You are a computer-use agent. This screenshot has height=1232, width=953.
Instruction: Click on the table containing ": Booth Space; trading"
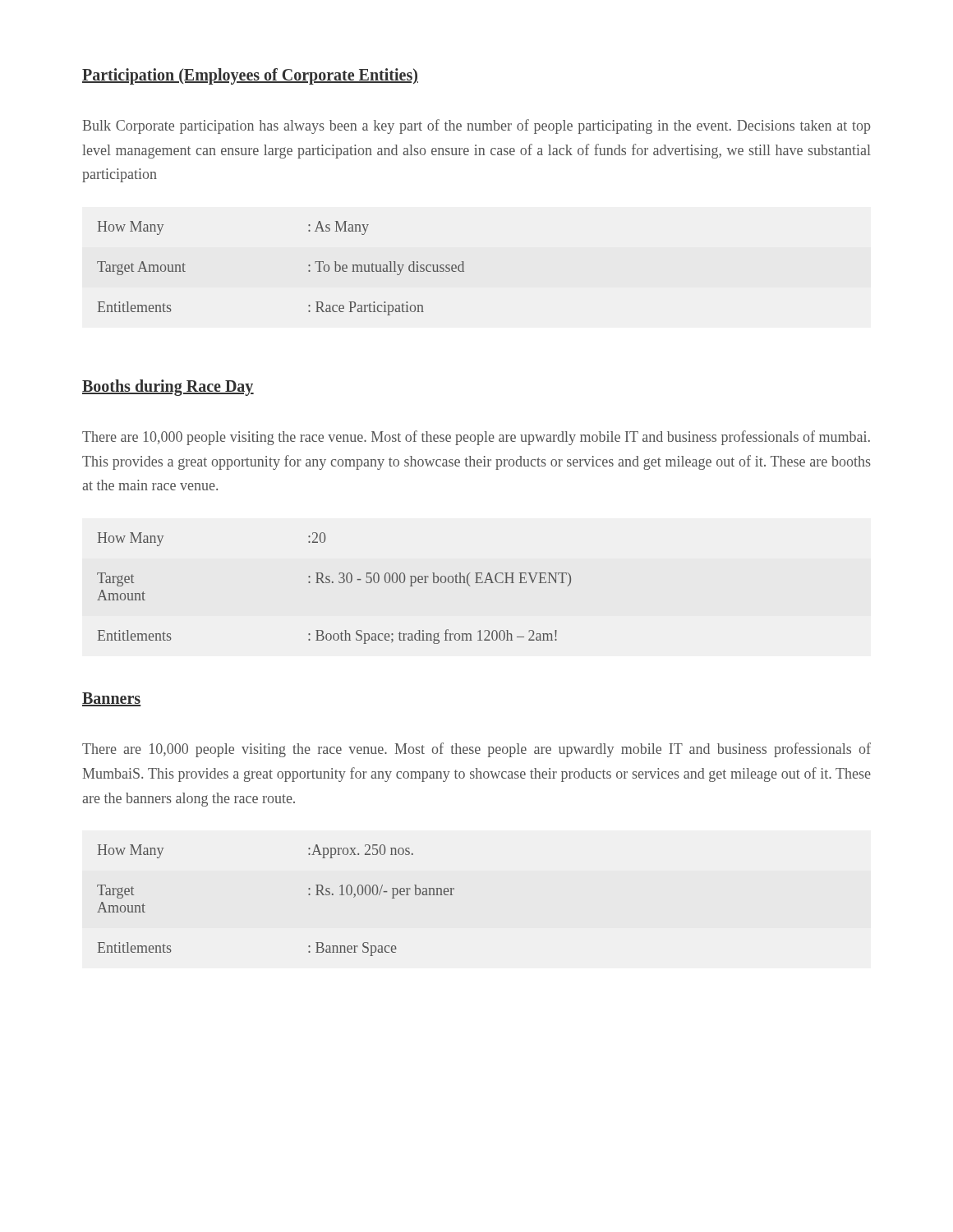pos(476,587)
